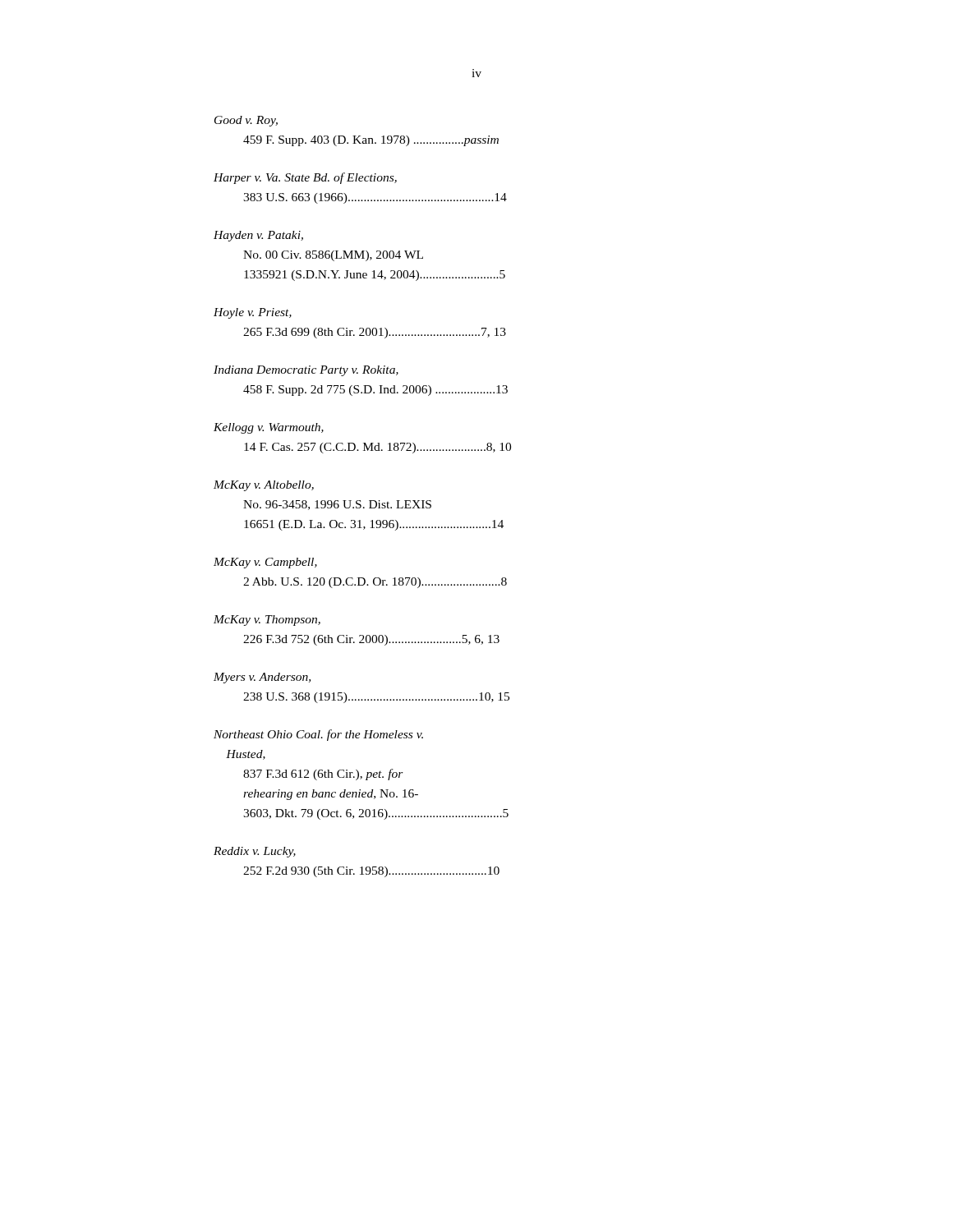
Task: Where is the passage that starts "Hayden v. Pataki, No. 00 Civ. 8586(LMM),"?
Action: tap(258, 236)
